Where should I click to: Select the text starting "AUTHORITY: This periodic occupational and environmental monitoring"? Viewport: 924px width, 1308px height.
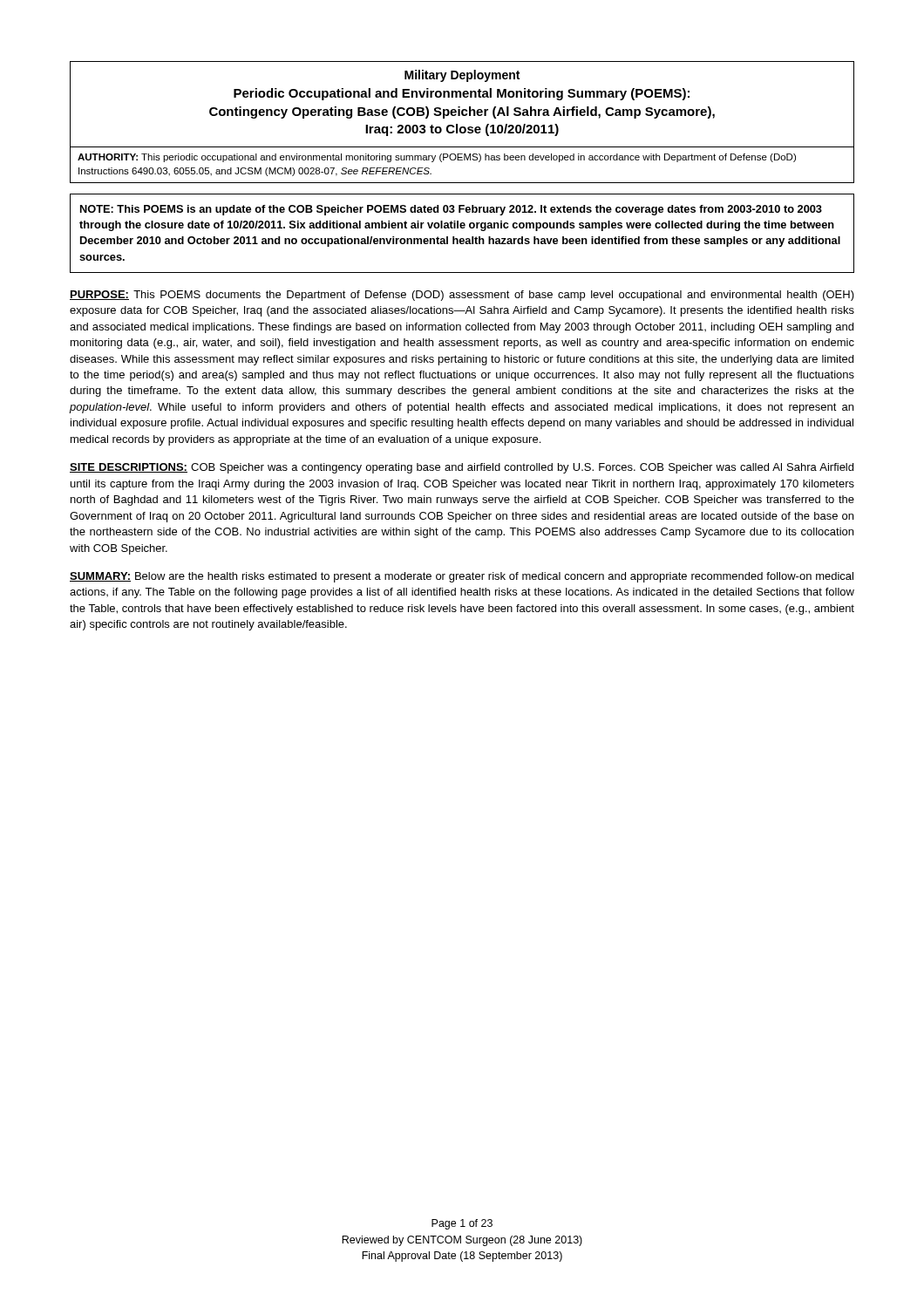click(437, 164)
